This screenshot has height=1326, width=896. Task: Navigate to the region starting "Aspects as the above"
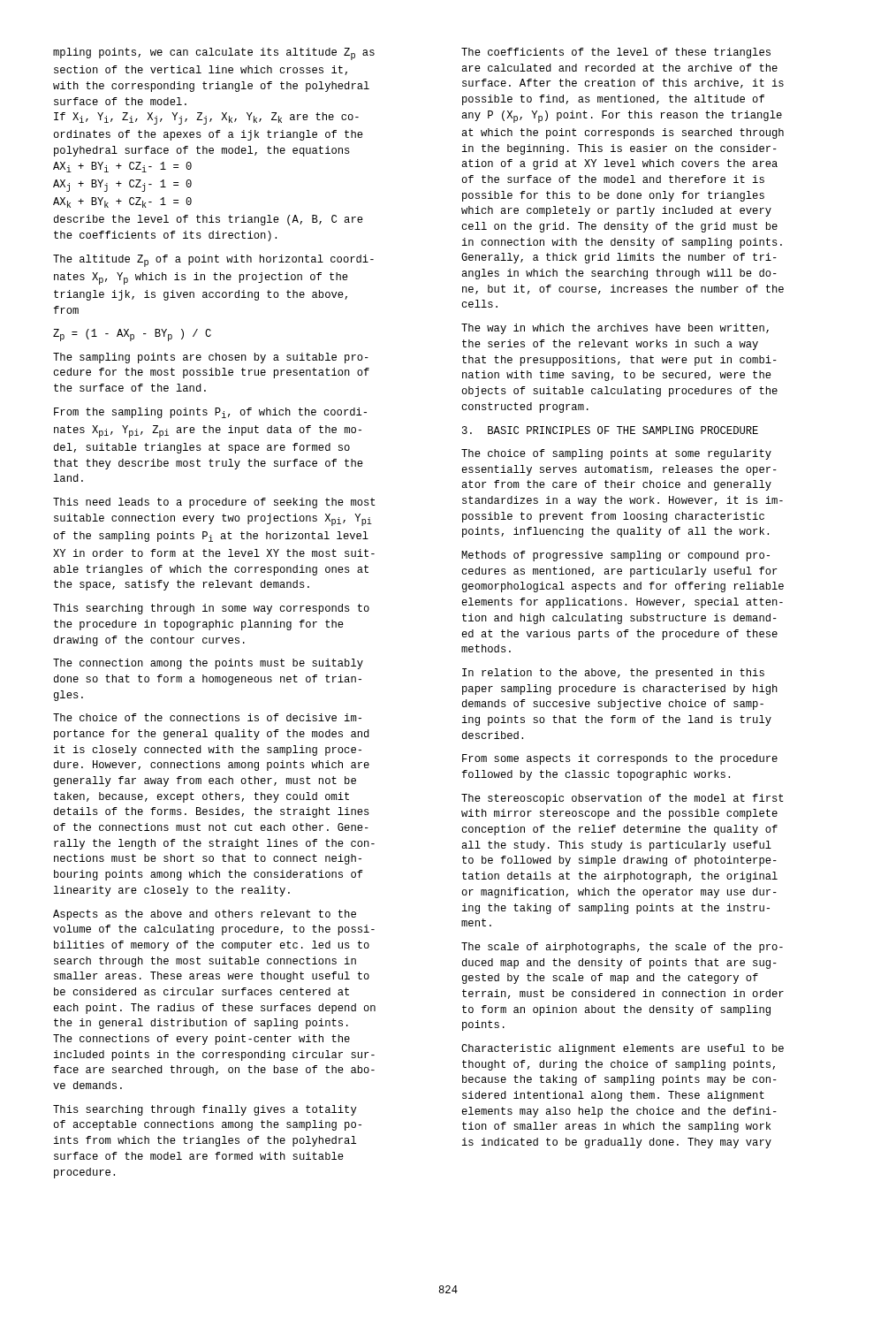(244, 1001)
